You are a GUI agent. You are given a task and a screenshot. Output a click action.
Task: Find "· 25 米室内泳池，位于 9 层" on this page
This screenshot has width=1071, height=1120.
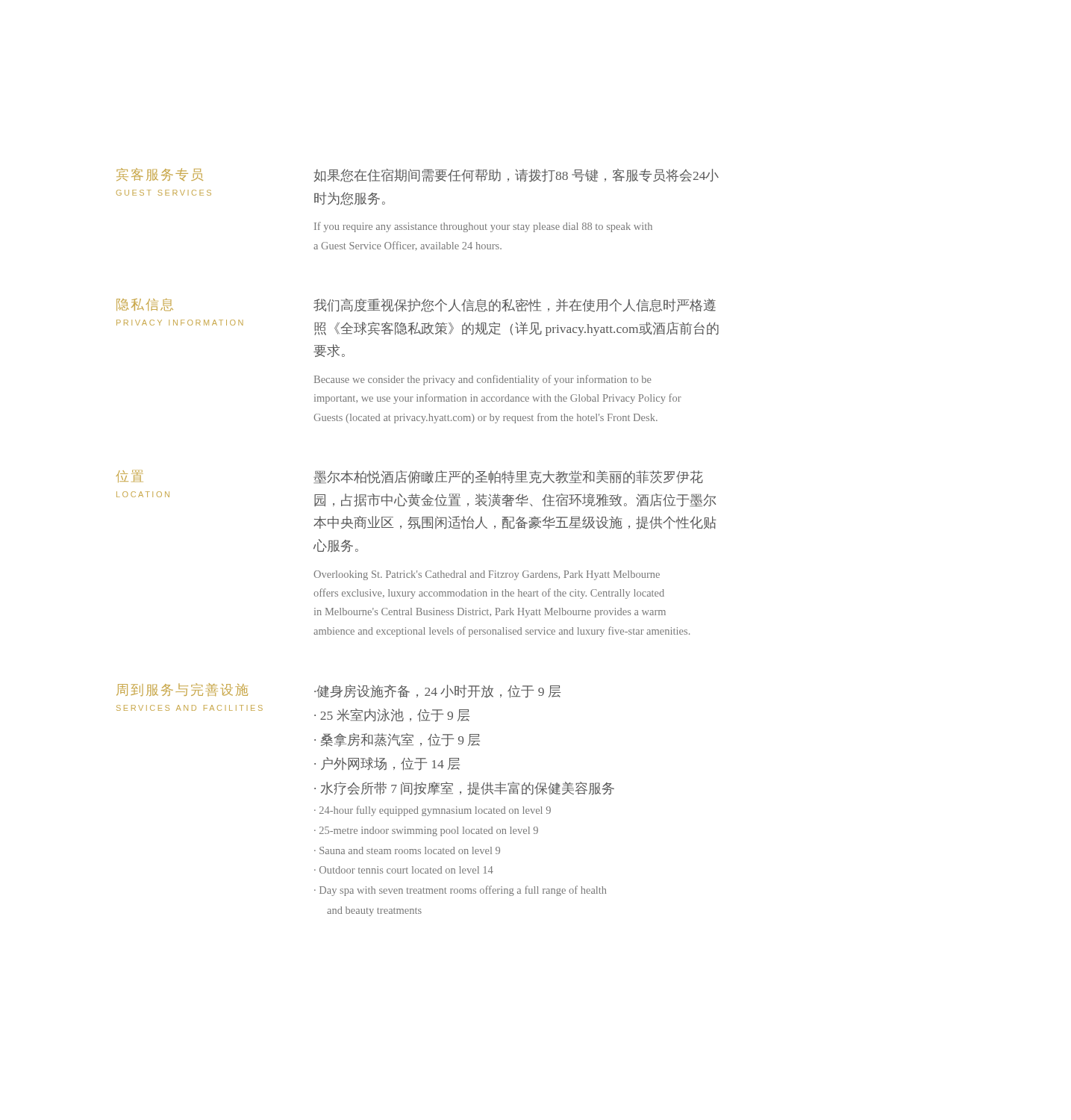tap(392, 716)
